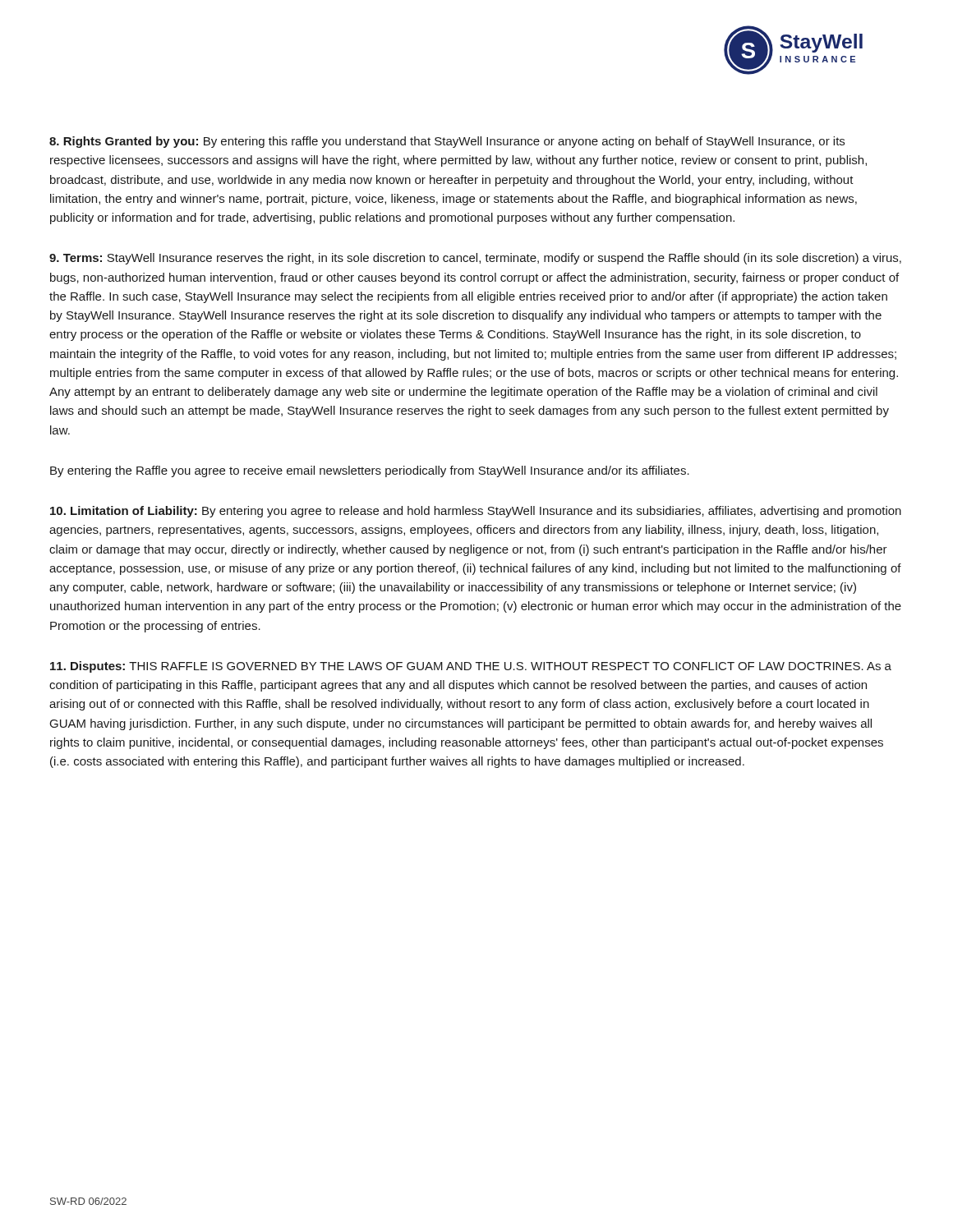Find the text block starting "Disputes: THIS RAFFLE IS"
This screenshot has height=1232, width=953.
(476, 713)
